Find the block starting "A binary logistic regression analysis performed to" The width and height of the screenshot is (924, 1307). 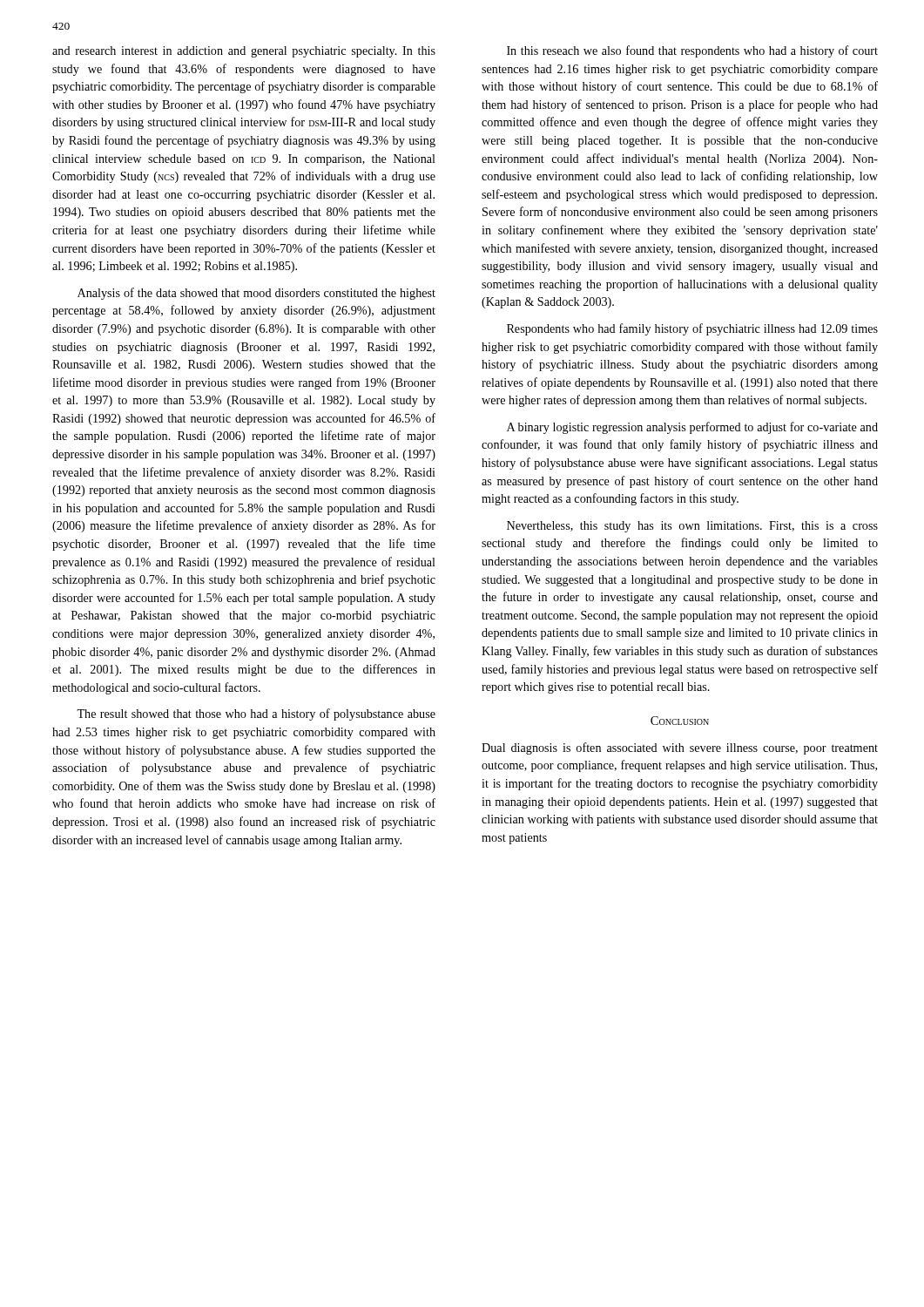click(x=680, y=463)
